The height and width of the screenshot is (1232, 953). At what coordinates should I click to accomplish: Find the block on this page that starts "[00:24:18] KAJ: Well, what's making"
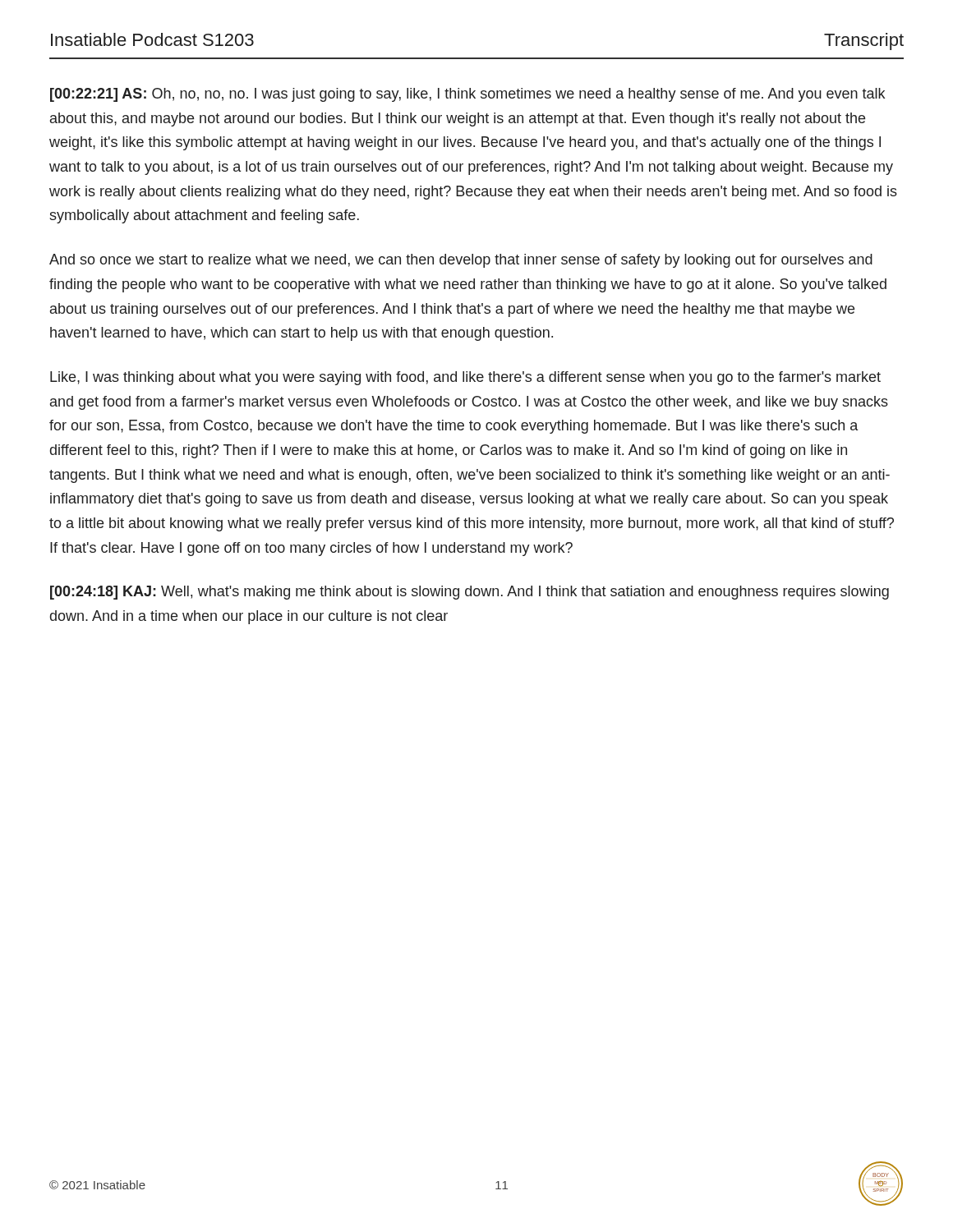click(x=469, y=604)
